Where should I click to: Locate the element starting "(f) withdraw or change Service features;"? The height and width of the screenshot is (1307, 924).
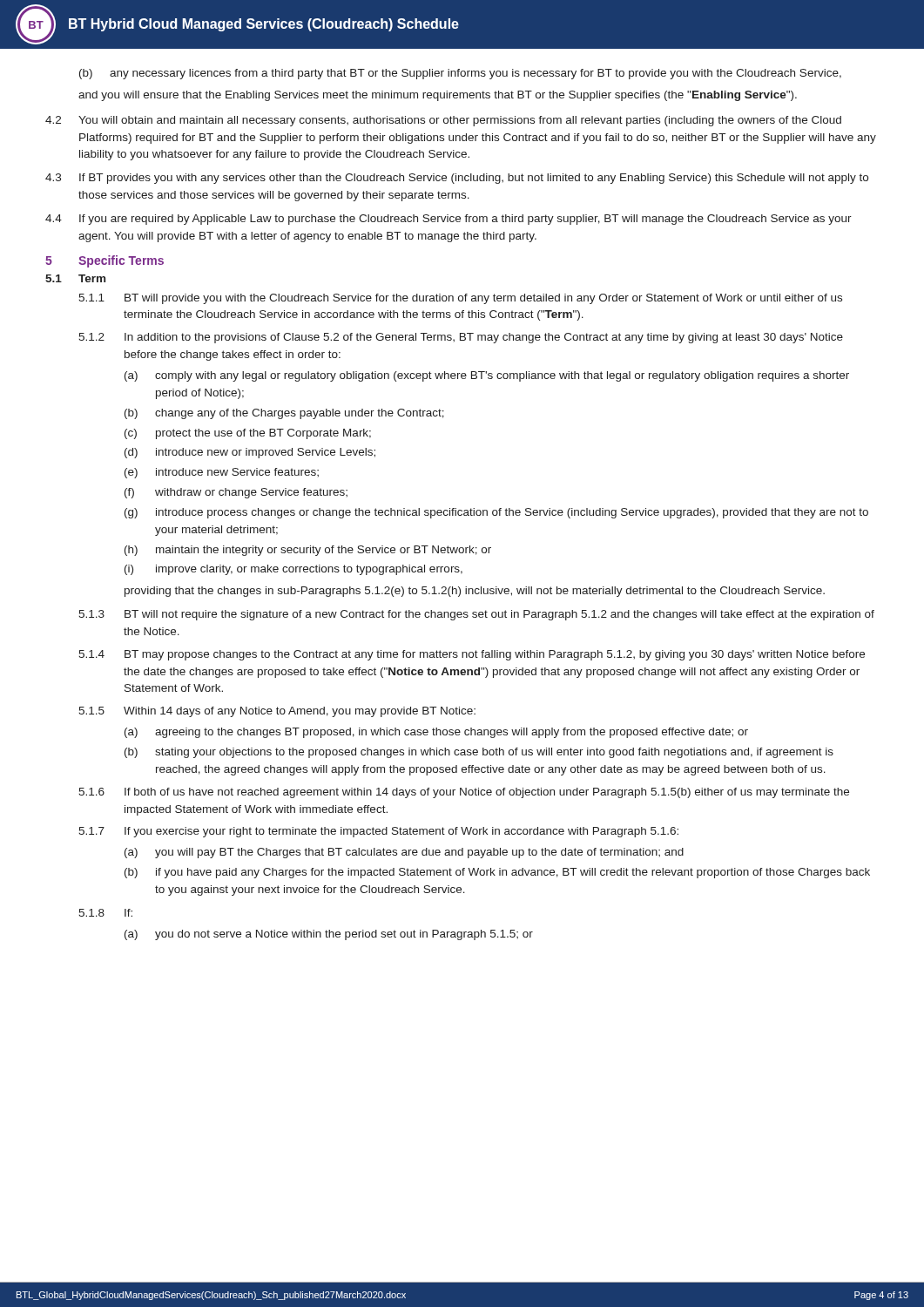[236, 492]
